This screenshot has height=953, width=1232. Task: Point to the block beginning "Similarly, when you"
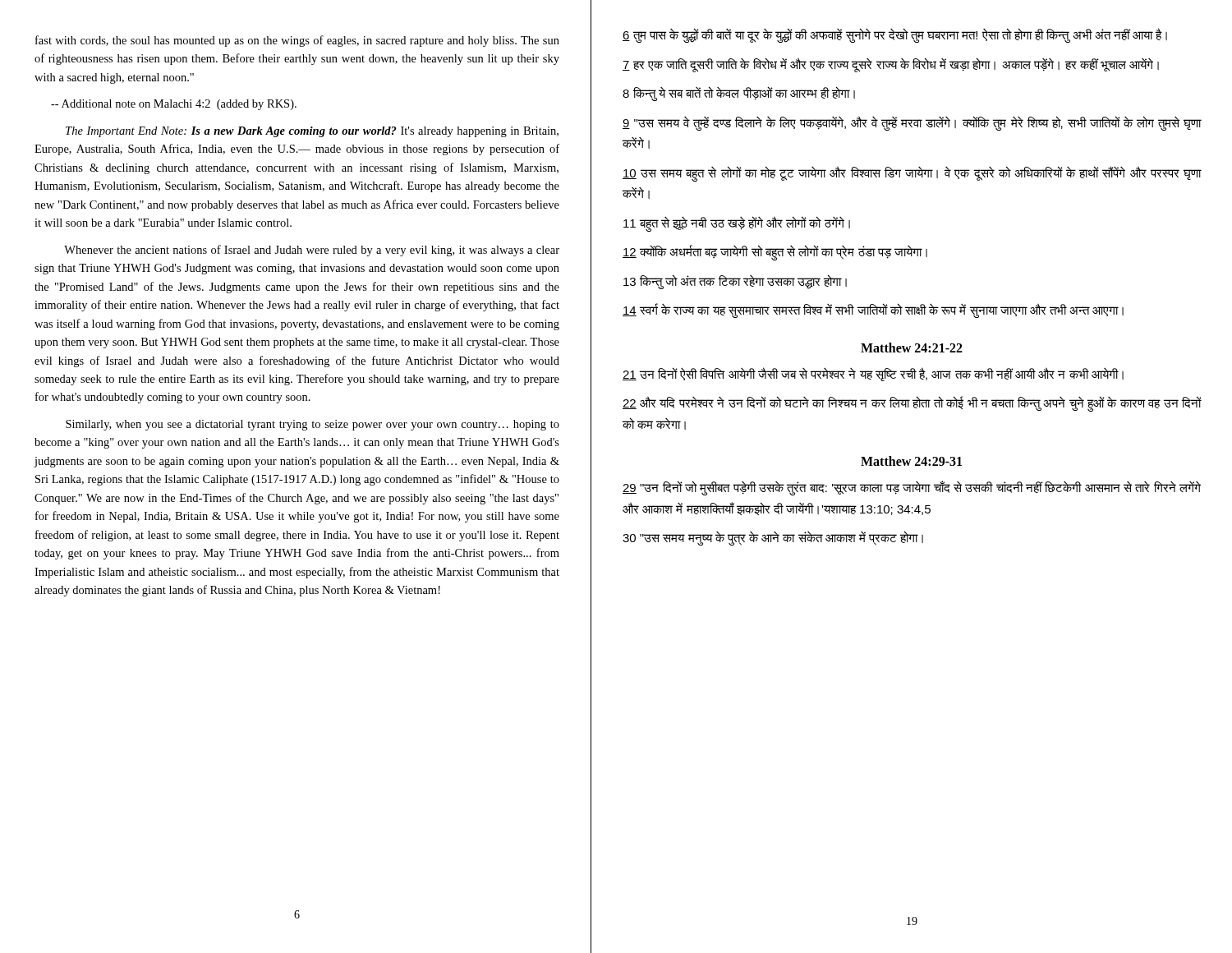click(x=297, y=507)
